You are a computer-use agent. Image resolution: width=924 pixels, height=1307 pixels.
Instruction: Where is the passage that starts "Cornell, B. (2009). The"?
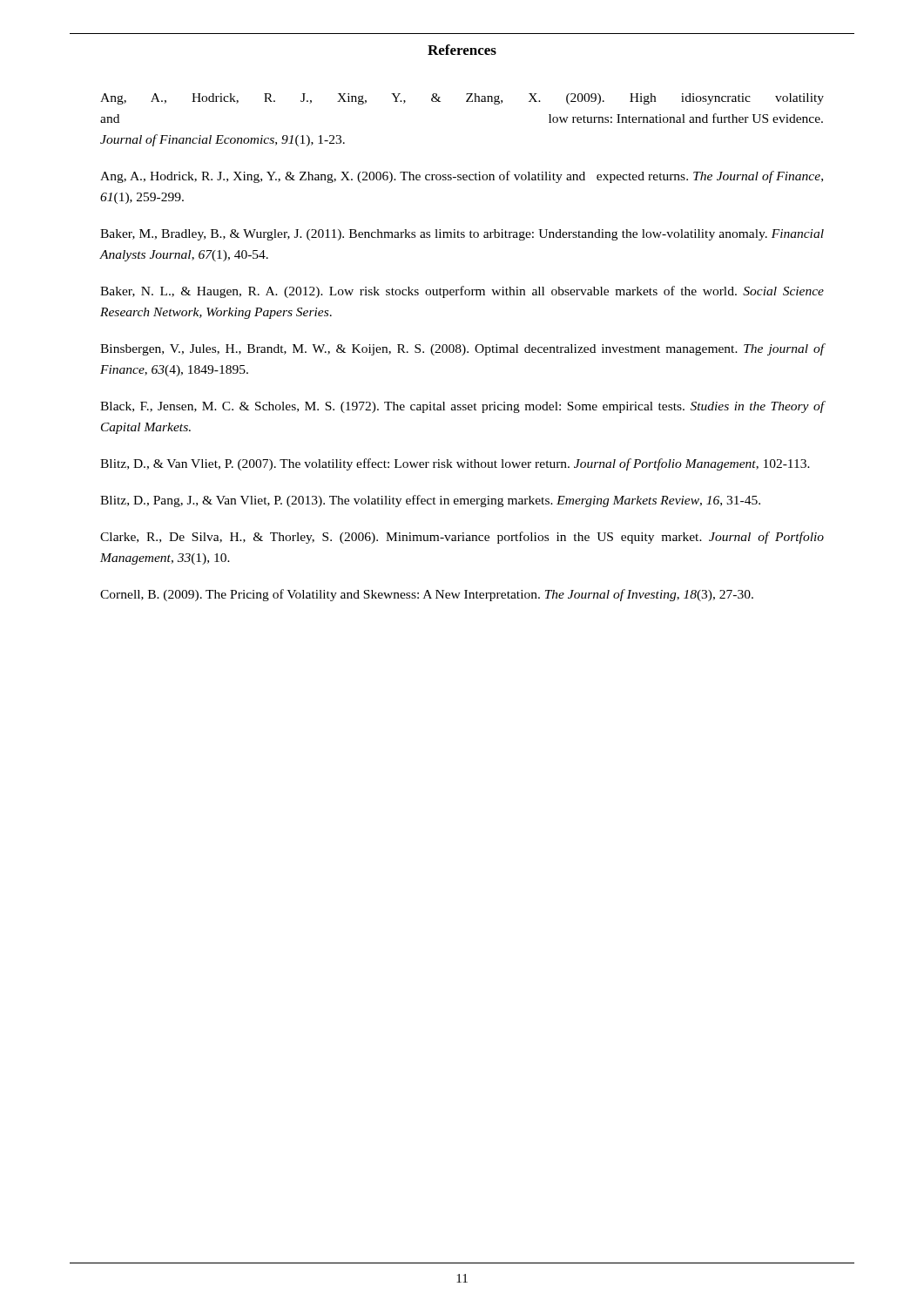point(427,594)
